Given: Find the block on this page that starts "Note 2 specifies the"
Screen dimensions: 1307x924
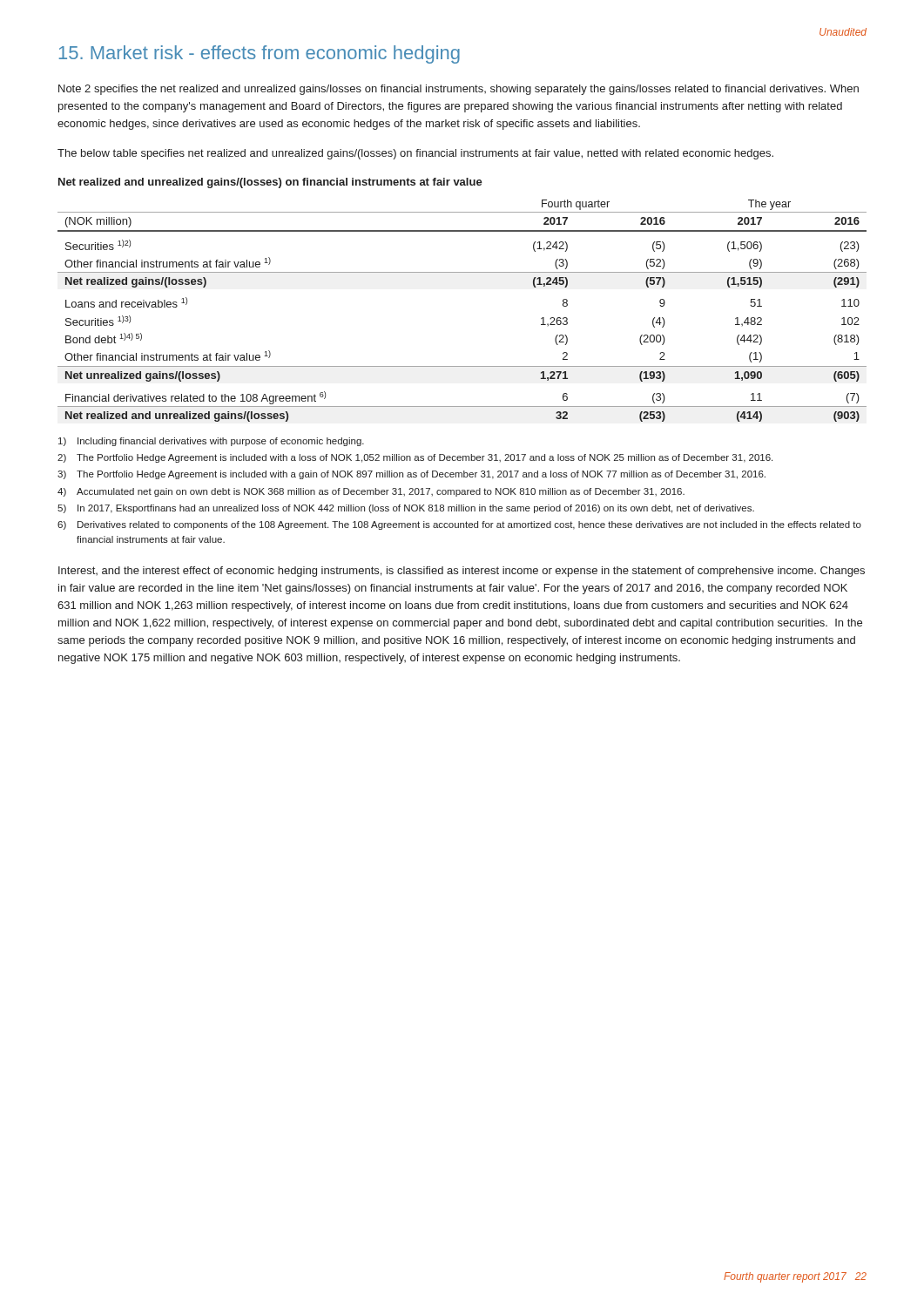Looking at the screenshot, I should point(458,106).
